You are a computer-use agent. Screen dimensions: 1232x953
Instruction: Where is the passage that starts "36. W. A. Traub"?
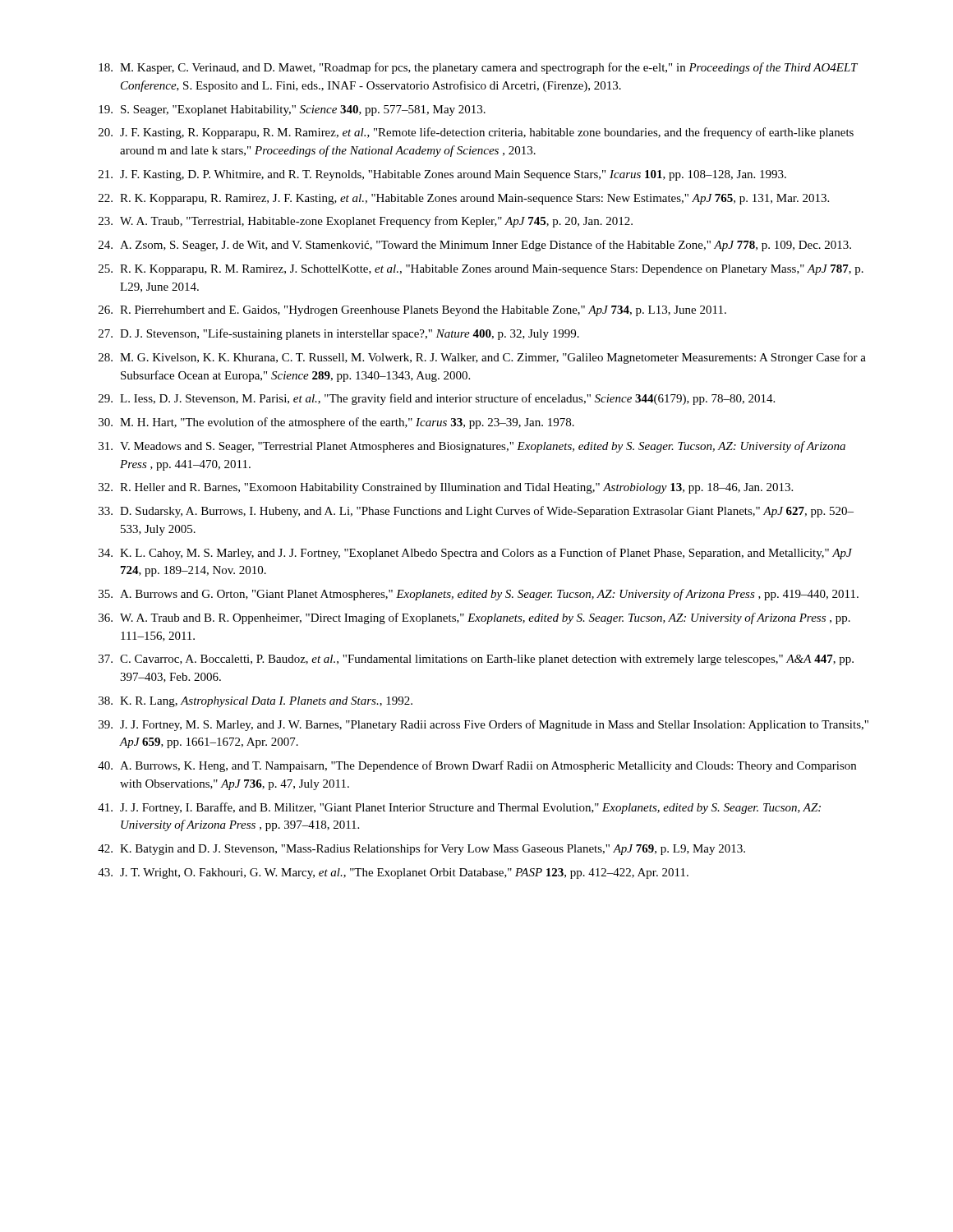tap(476, 627)
